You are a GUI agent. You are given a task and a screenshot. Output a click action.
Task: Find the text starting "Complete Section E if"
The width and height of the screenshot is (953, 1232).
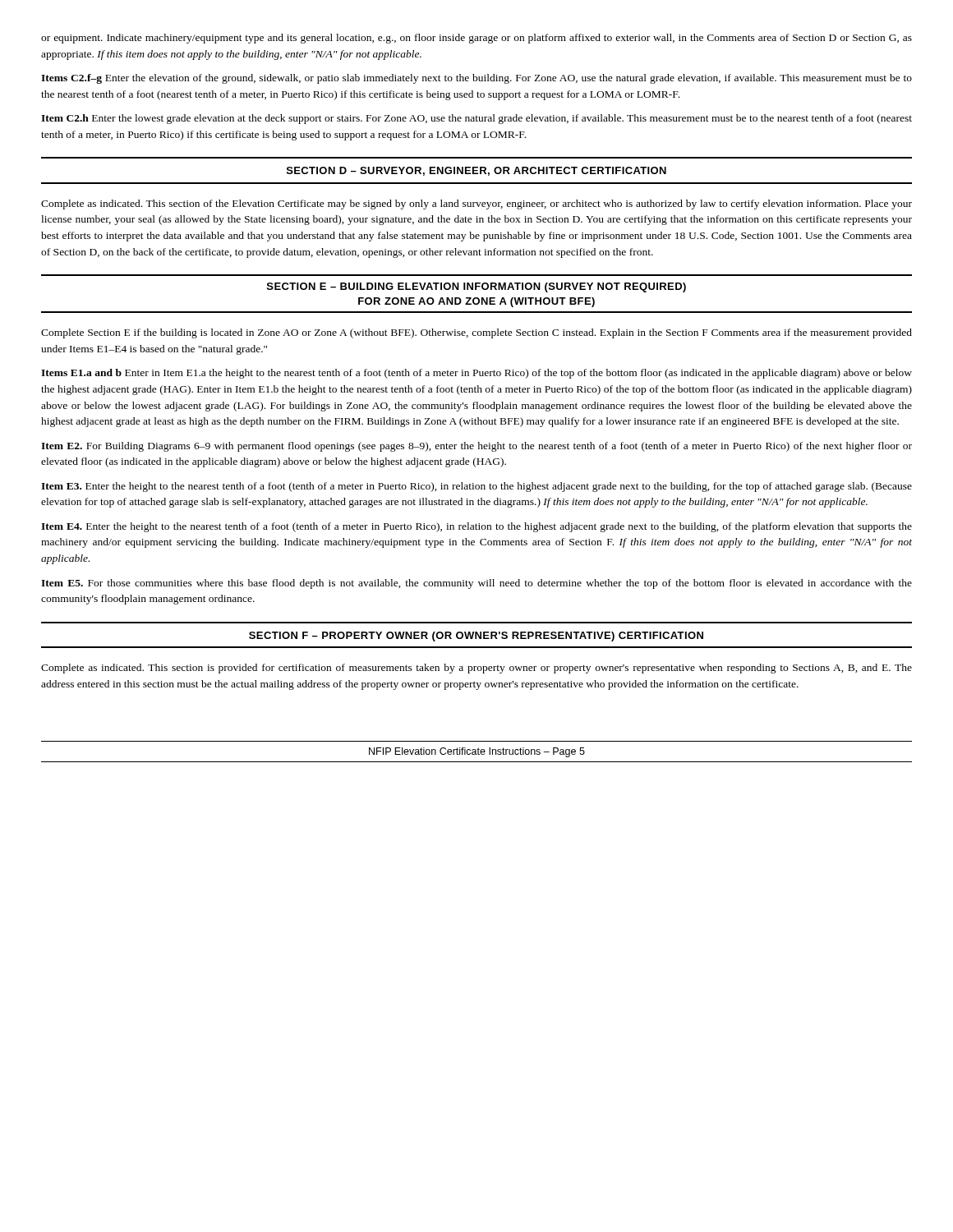(476, 341)
